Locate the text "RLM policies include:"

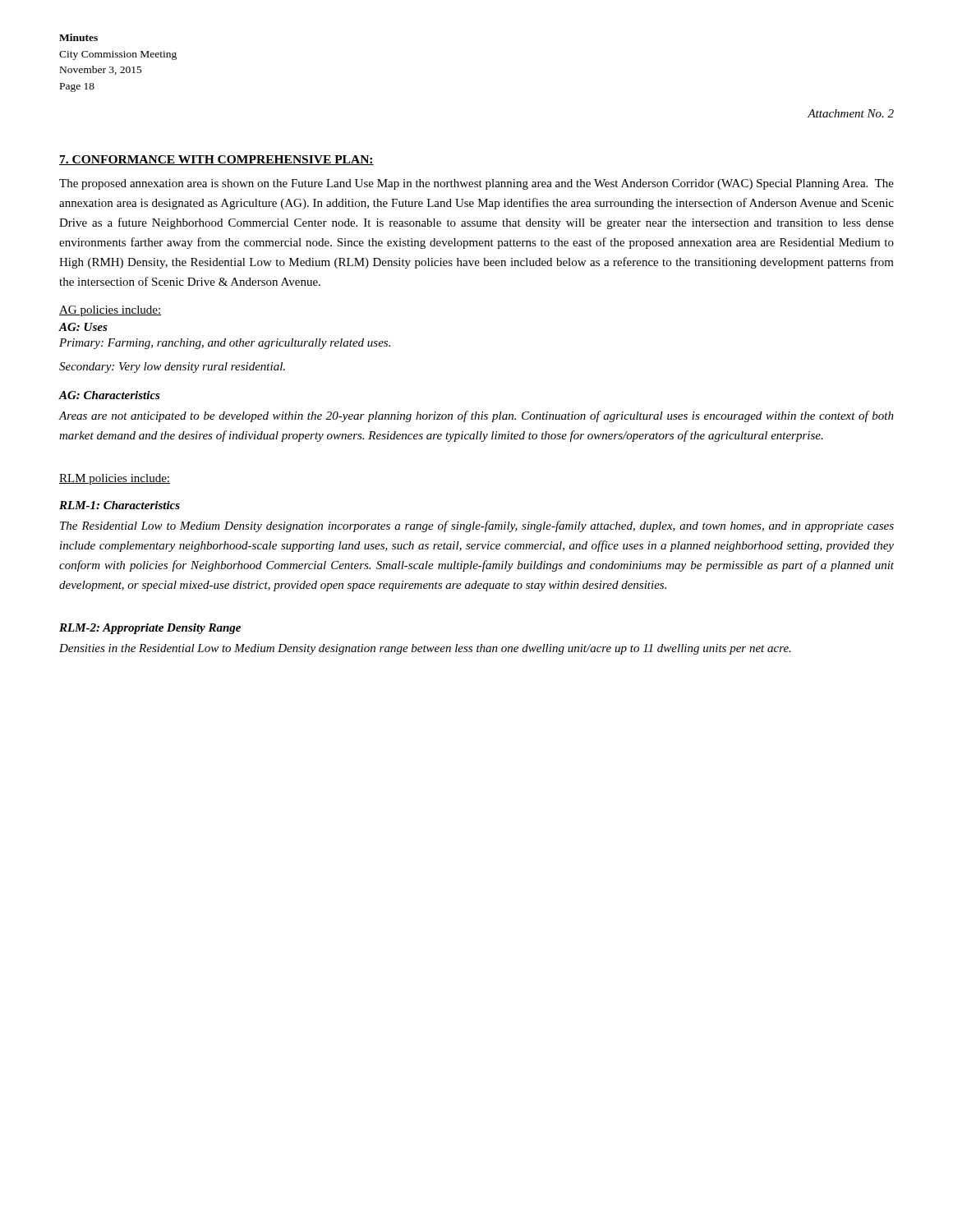[115, 478]
